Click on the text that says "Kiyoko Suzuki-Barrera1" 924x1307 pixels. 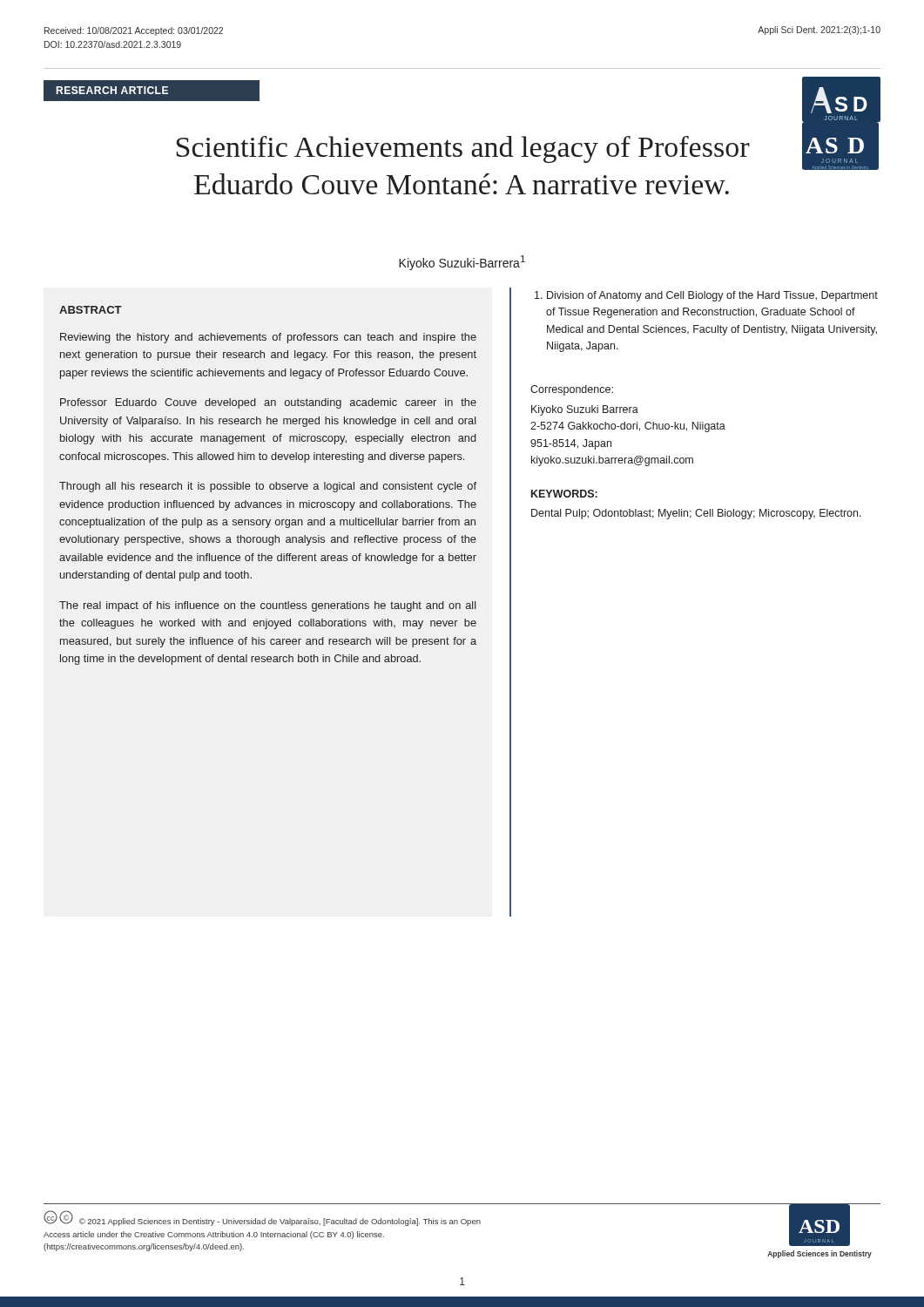click(462, 261)
